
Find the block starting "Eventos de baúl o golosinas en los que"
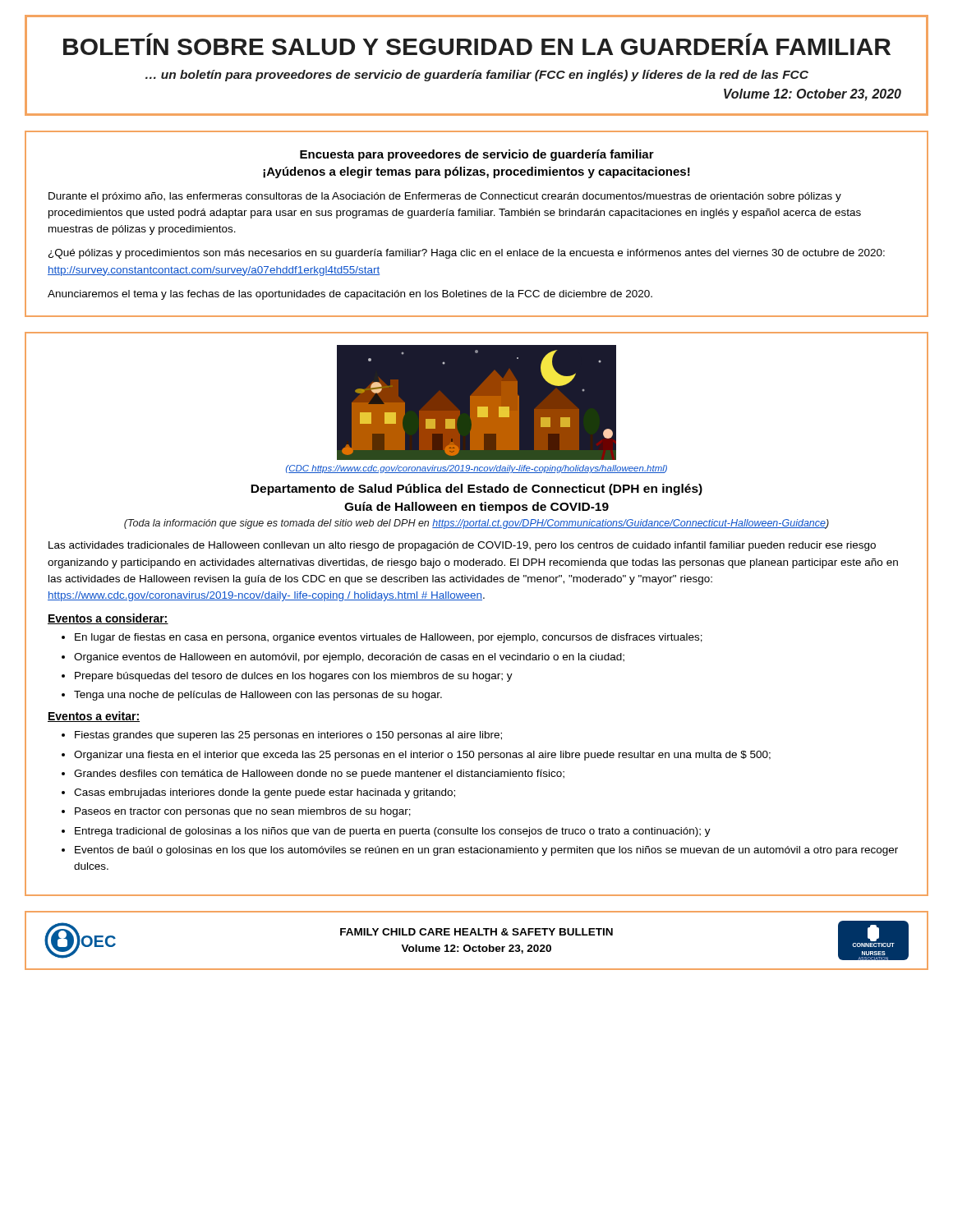point(486,858)
